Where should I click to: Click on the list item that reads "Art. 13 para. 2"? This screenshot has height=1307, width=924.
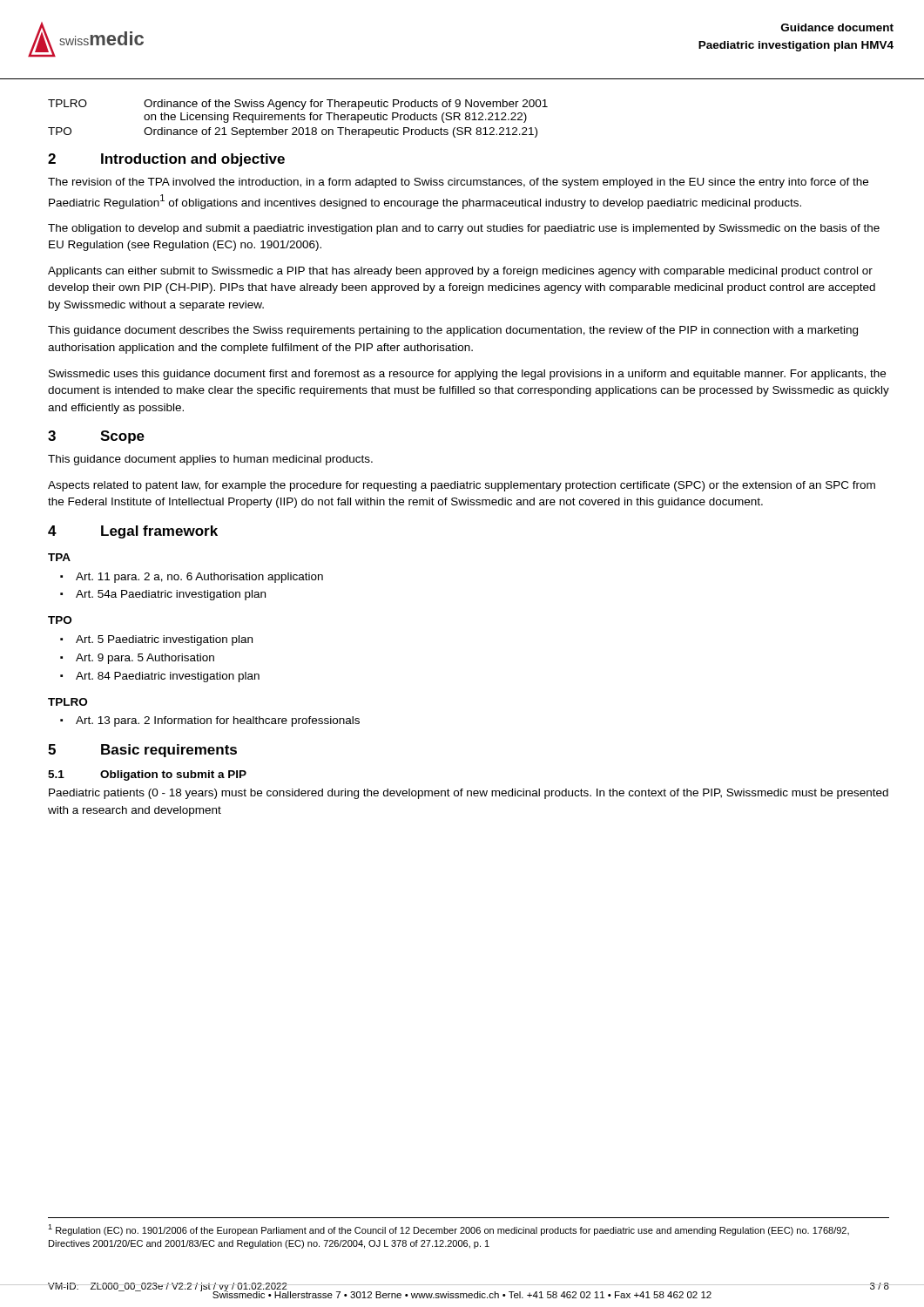(210, 721)
